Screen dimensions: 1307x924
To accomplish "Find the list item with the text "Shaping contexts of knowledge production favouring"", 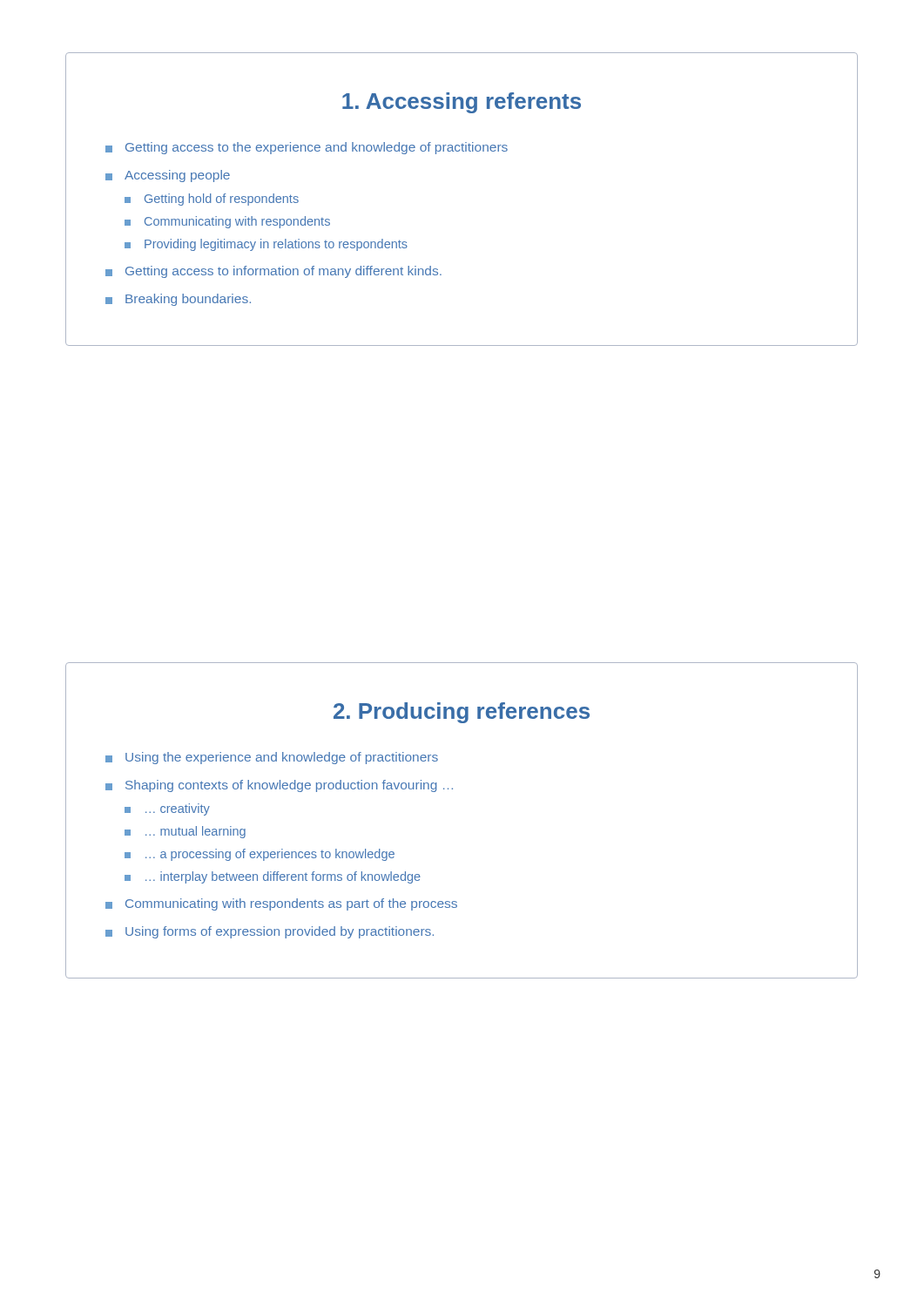I will (x=289, y=786).
